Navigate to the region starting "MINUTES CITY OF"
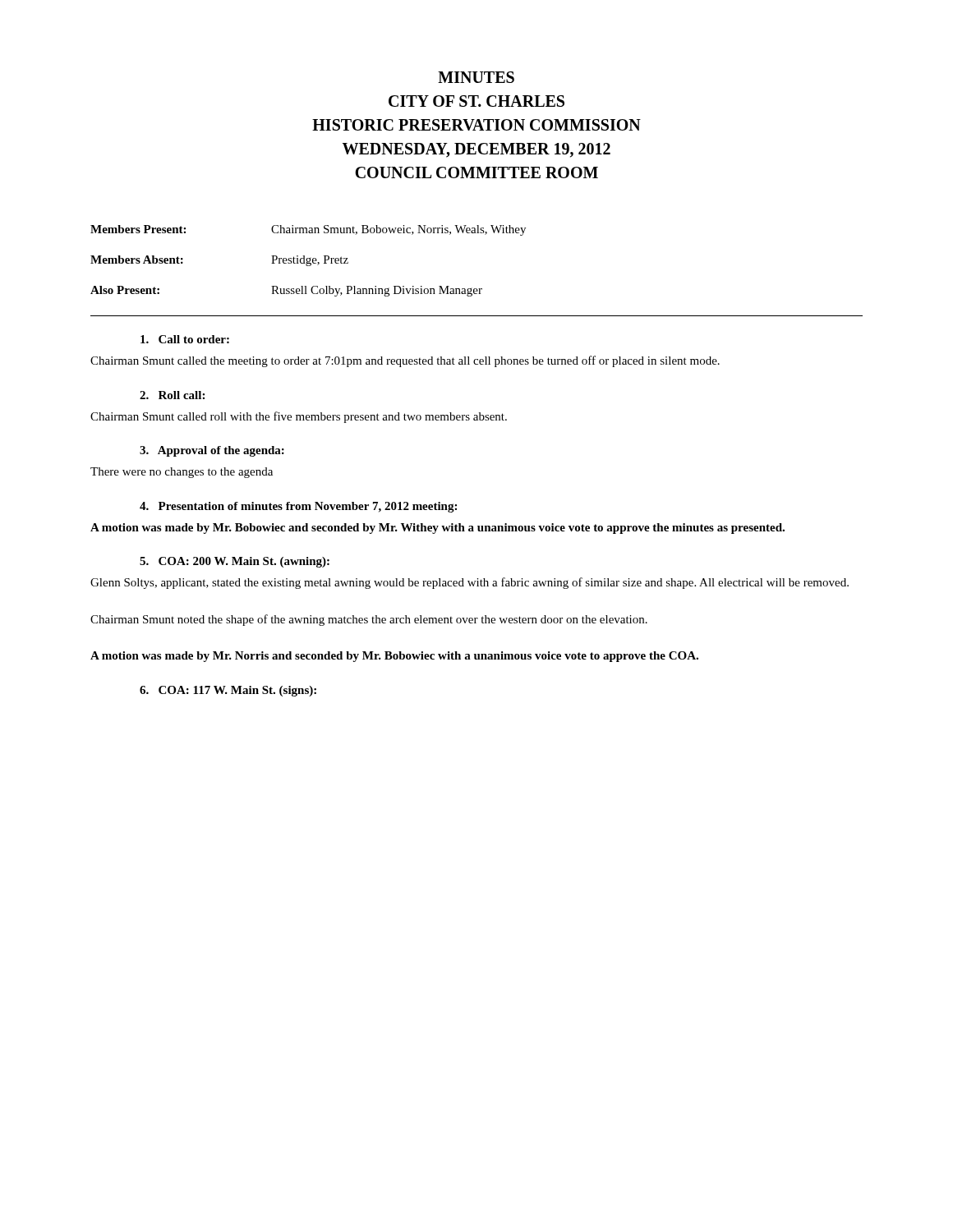The image size is (953, 1232). pos(476,125)
